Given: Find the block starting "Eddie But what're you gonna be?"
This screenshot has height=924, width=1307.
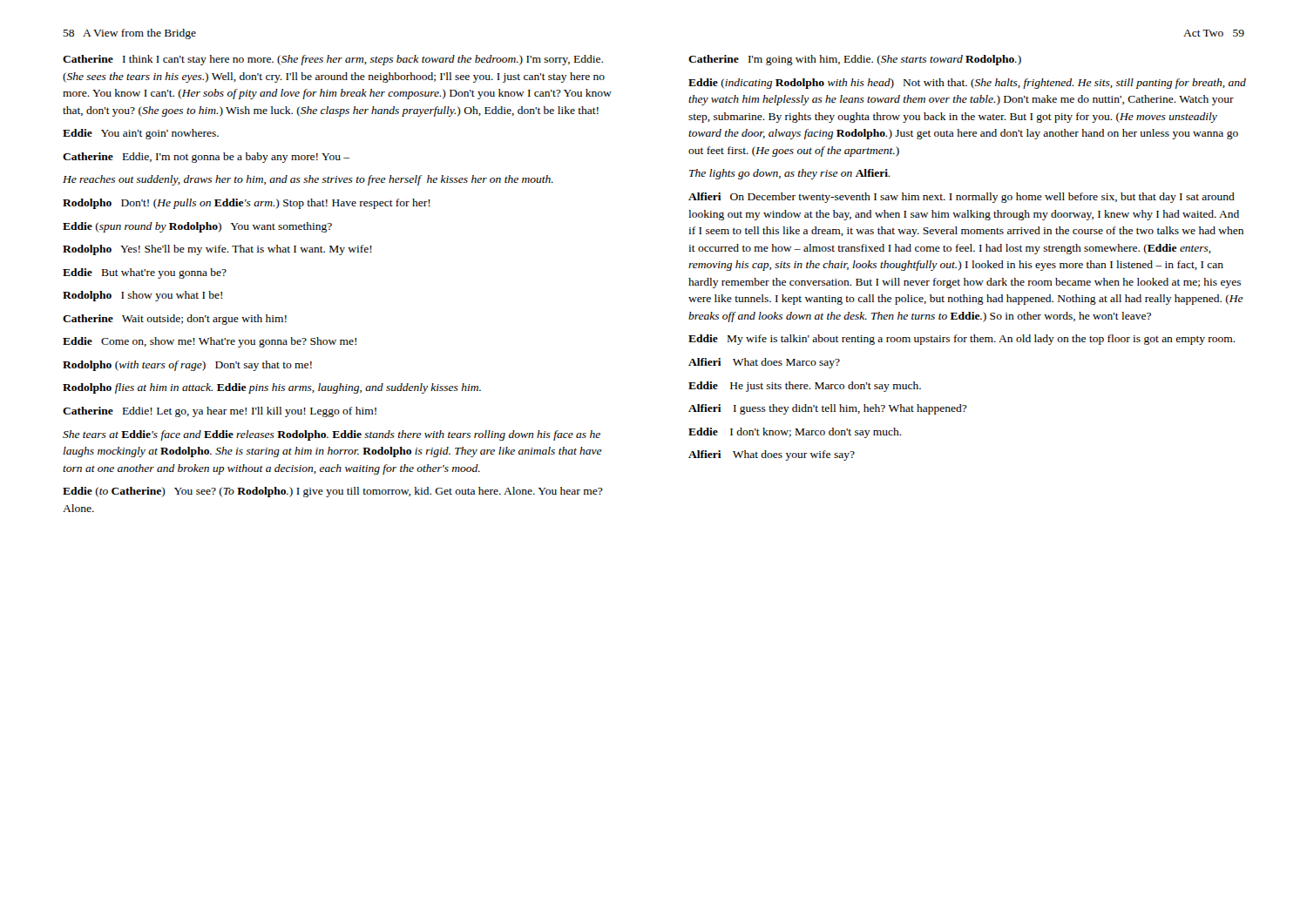Looking at the screenshot, I should tap(145, 272).
